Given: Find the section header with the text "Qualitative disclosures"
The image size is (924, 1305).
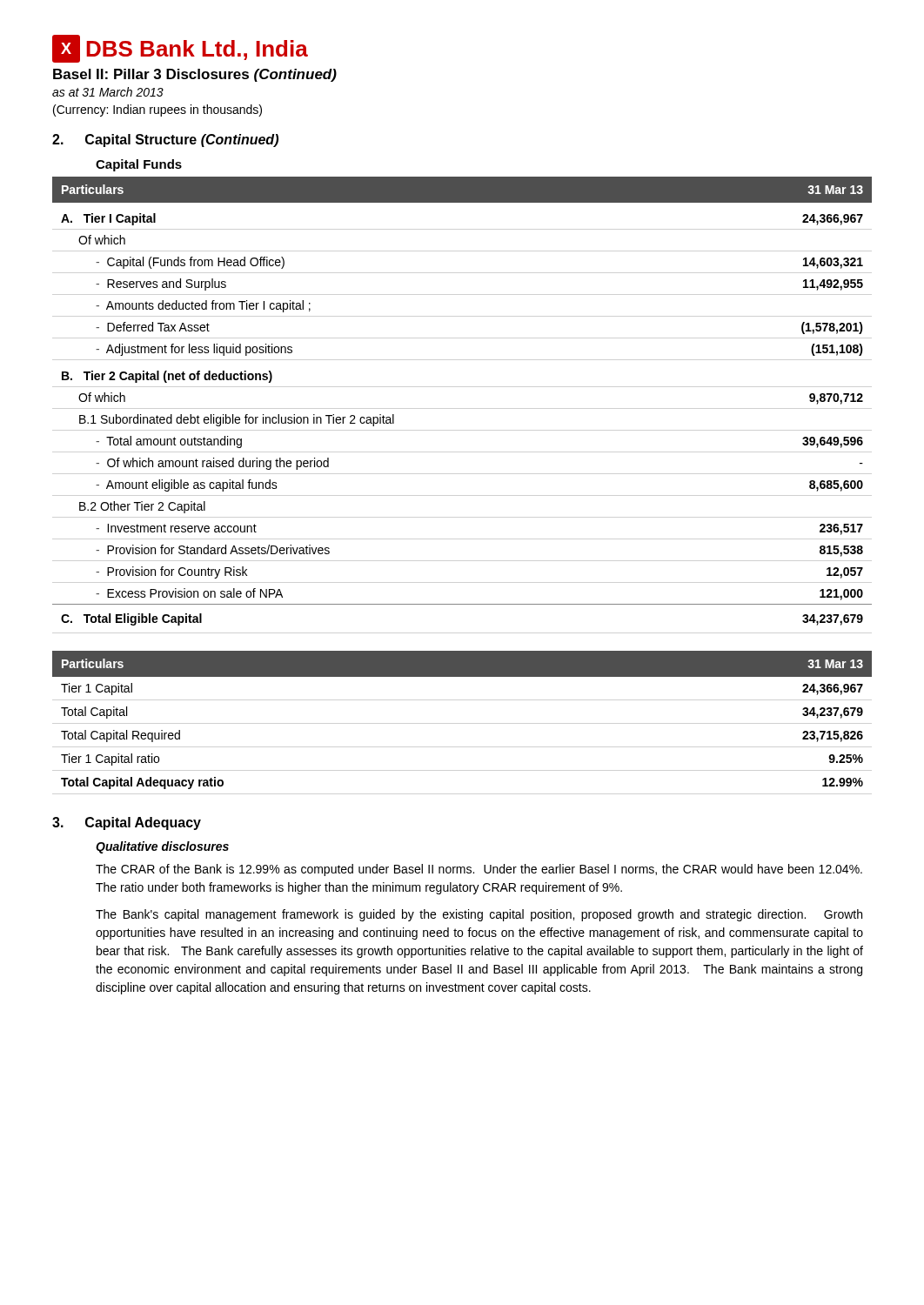Looking at the screenshot, I should (x=162, y=846).
